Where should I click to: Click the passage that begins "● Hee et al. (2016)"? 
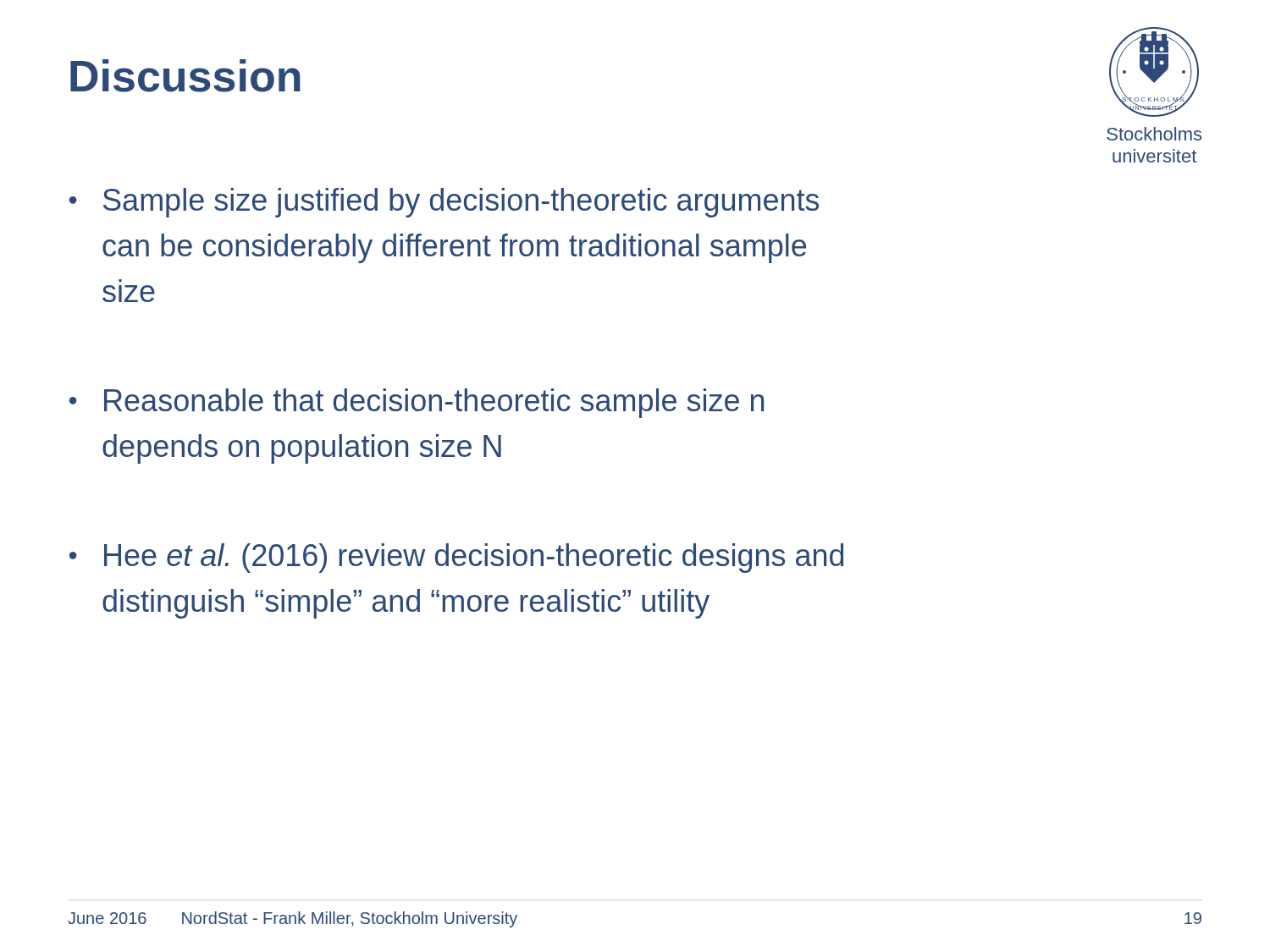click(x=635, y=579)
